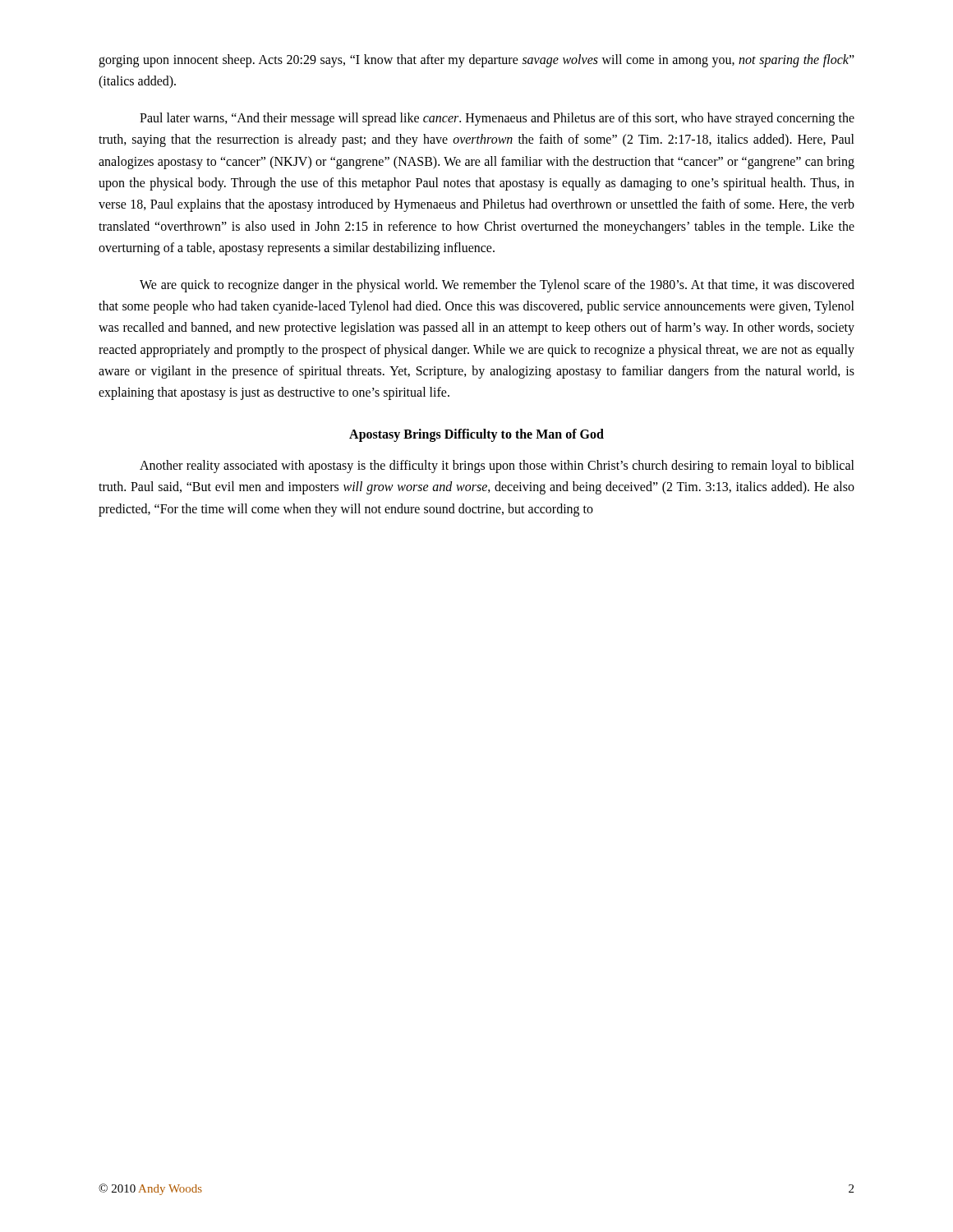Navigate to the text block starting "Paul later warns, “And their message"
953x1232 pixels.
pos(476,183)
